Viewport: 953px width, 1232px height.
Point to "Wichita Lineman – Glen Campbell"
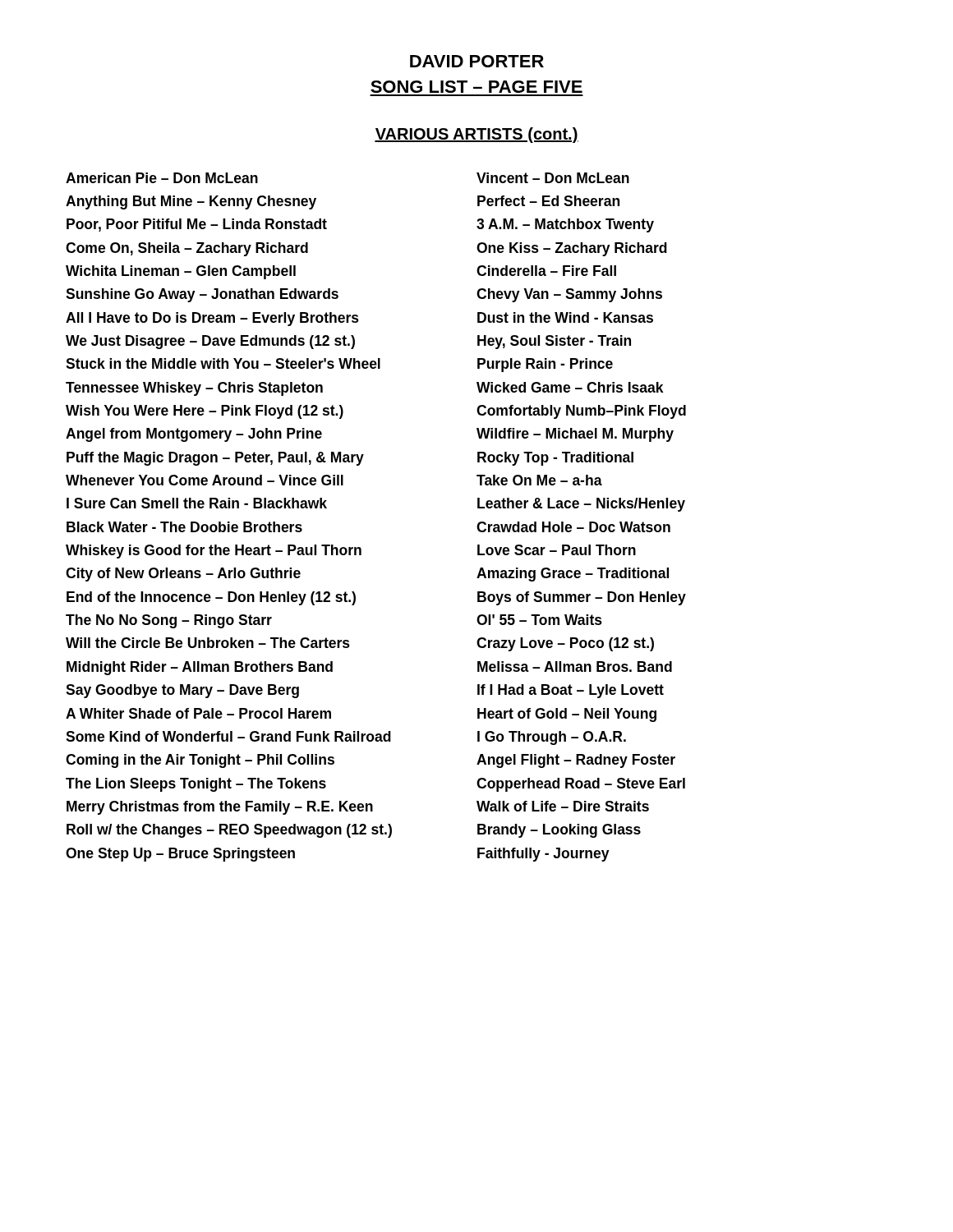(x=181, y=271)
